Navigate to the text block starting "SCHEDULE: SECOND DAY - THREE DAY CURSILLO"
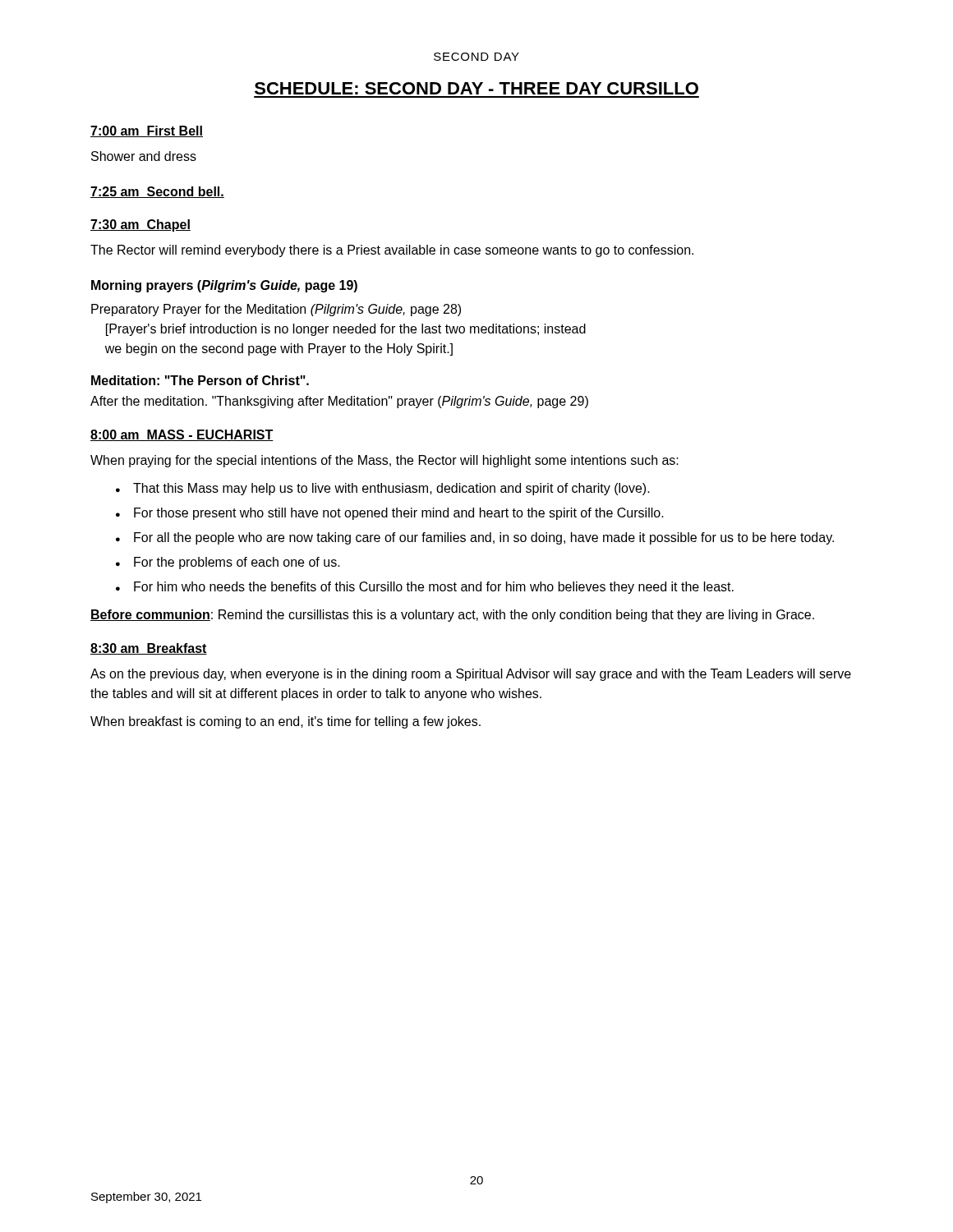Viewport: 953px width, 1232px height. coord(476,88)
